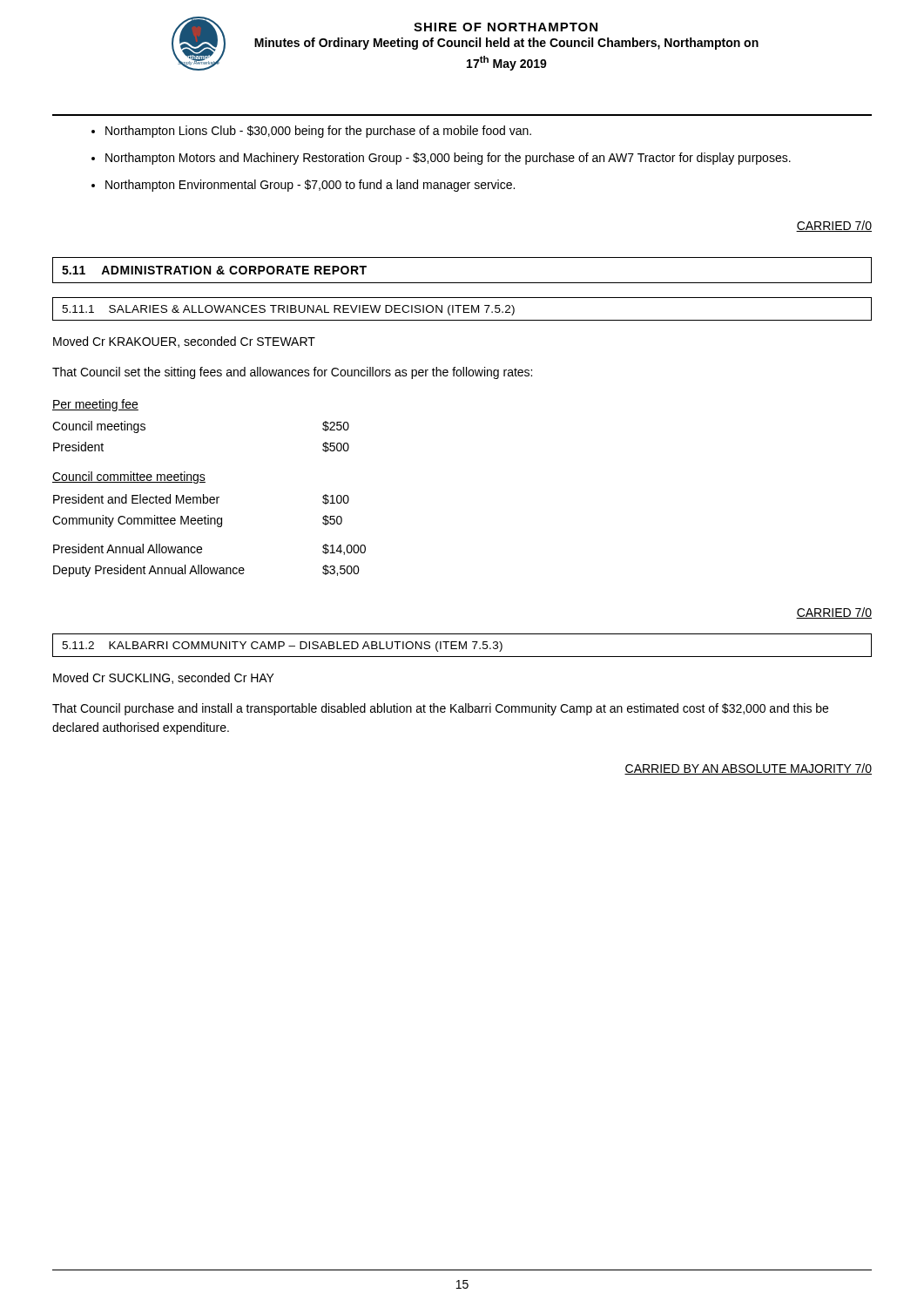Point to the block starting "Northampton Lions Club - $30,000 being for"
Screen dimensions: 1307x924
pos(318,131)
